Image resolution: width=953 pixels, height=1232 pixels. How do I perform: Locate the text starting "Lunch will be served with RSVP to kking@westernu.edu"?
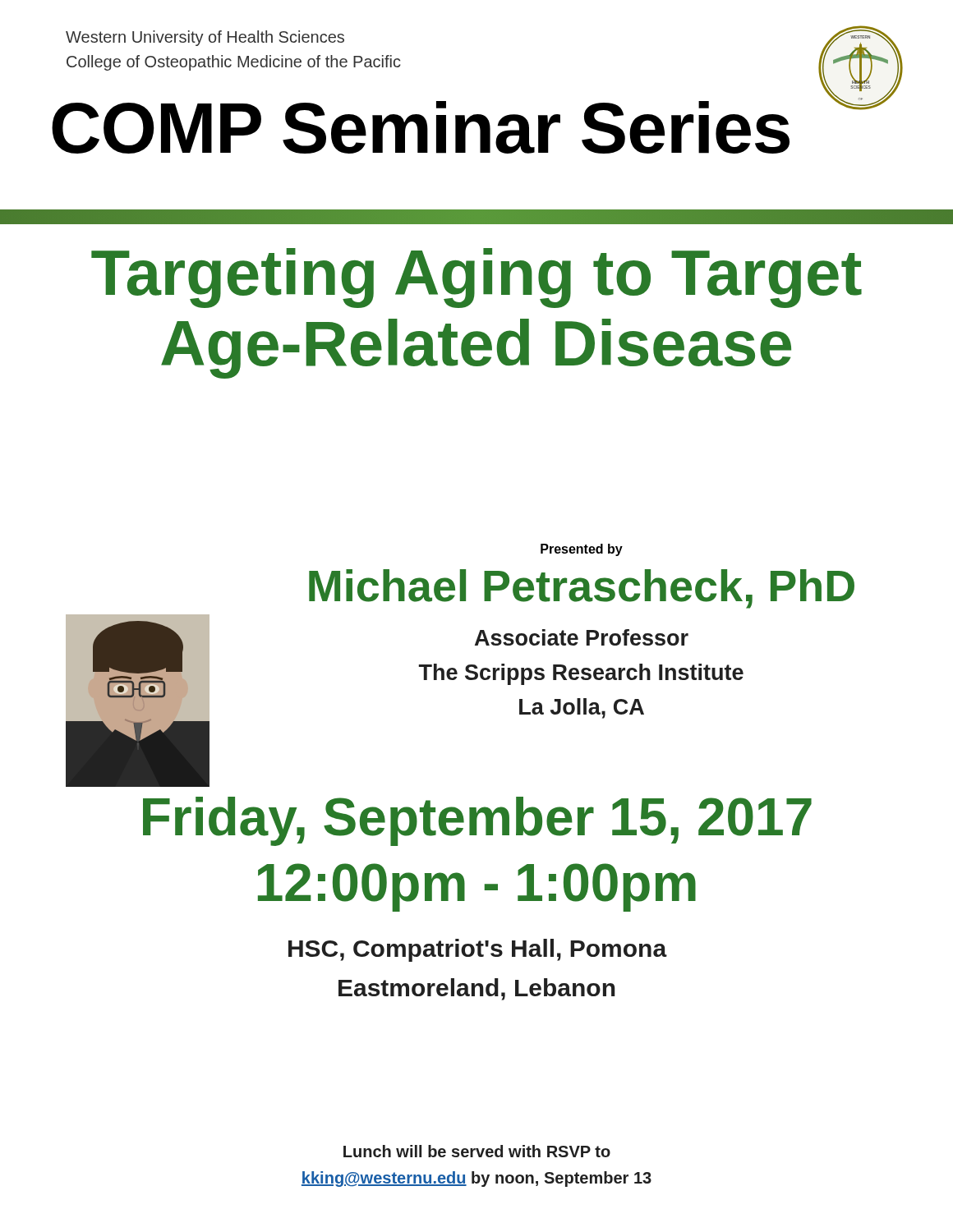pos(476,1165)
